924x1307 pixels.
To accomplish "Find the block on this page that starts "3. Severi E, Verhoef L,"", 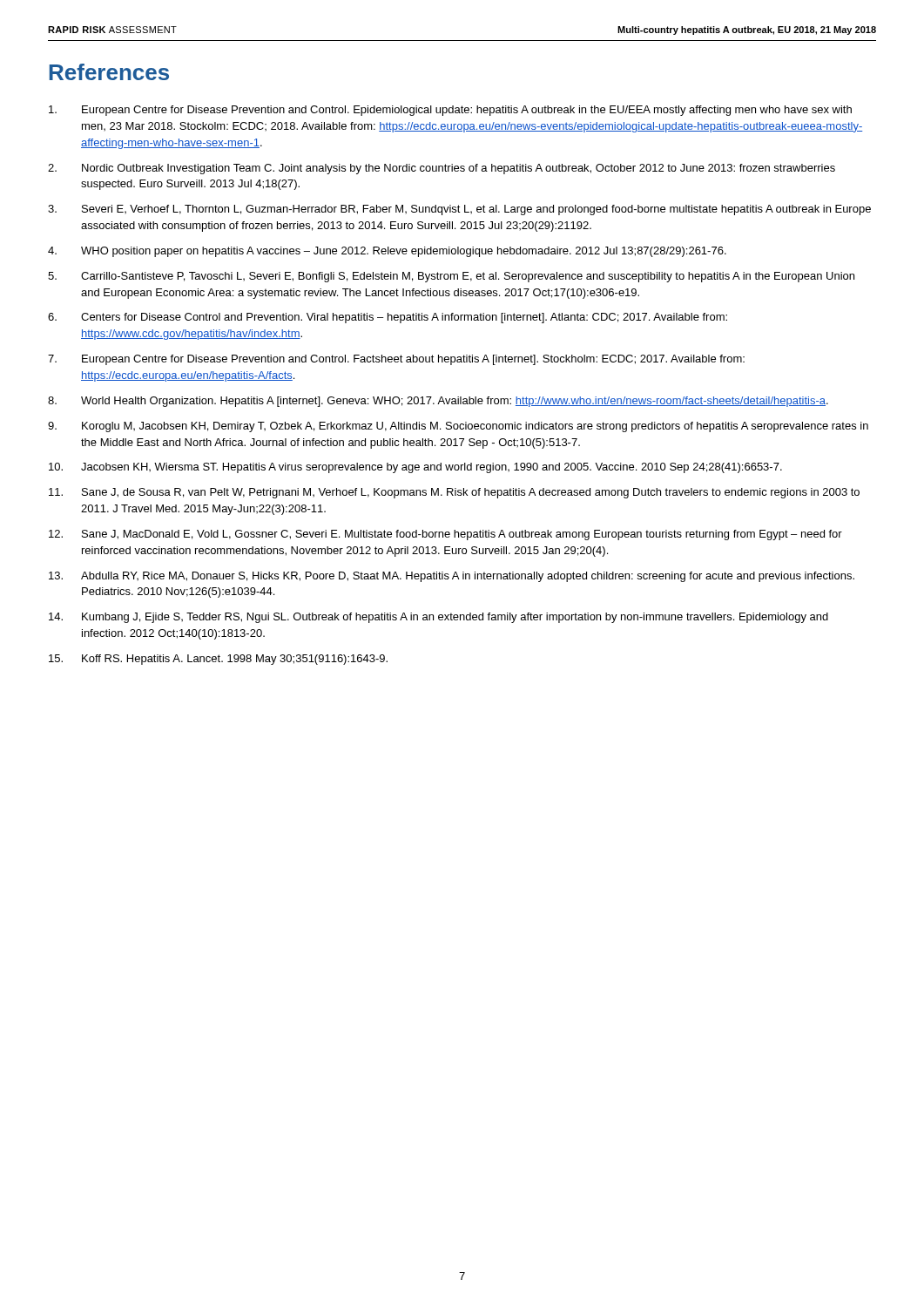I will (462, 218).
